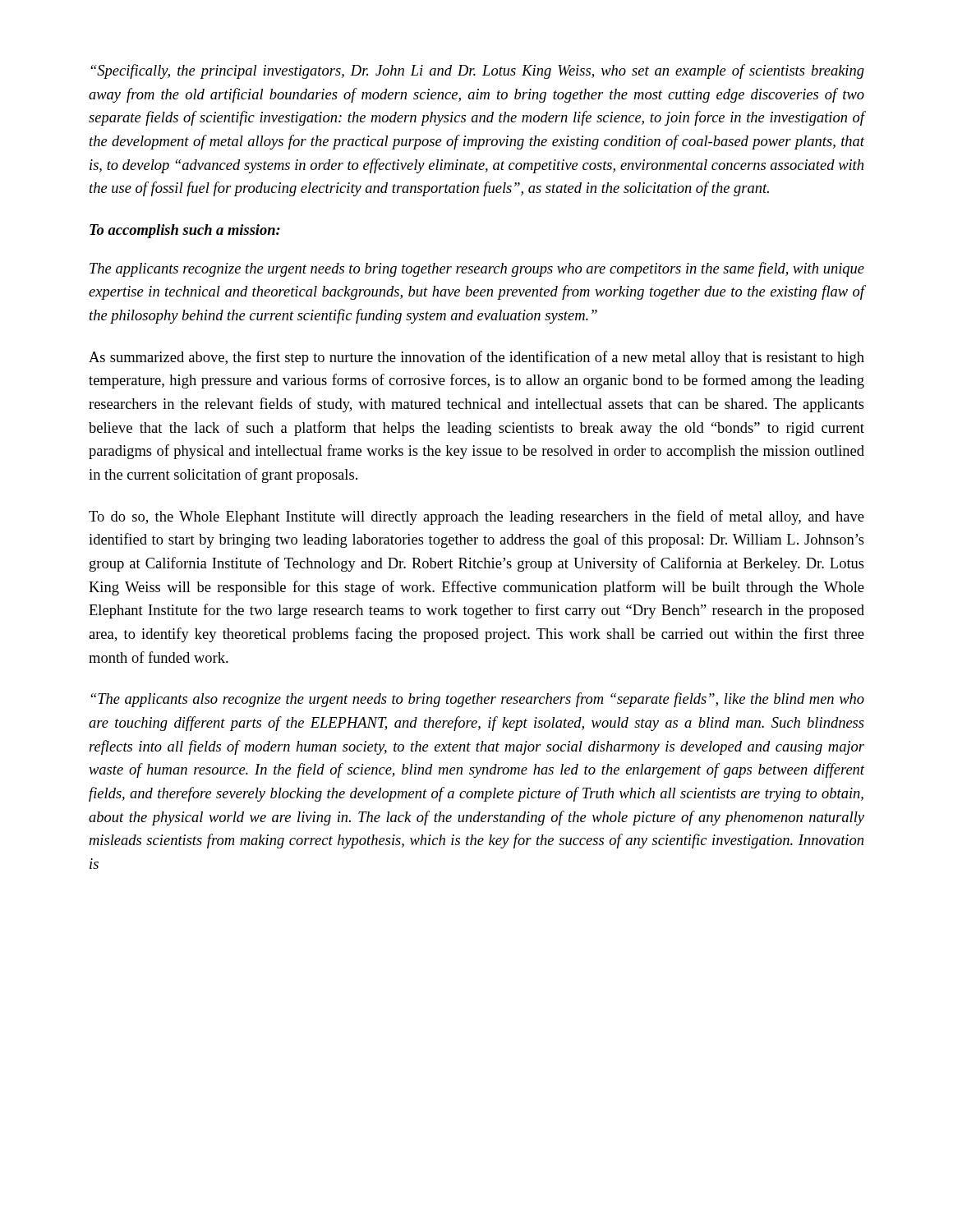Screen dimensions: 1232x953
Task: Select the passage starting "To do so, the Whole Elephant"
Action: (476, 587)
